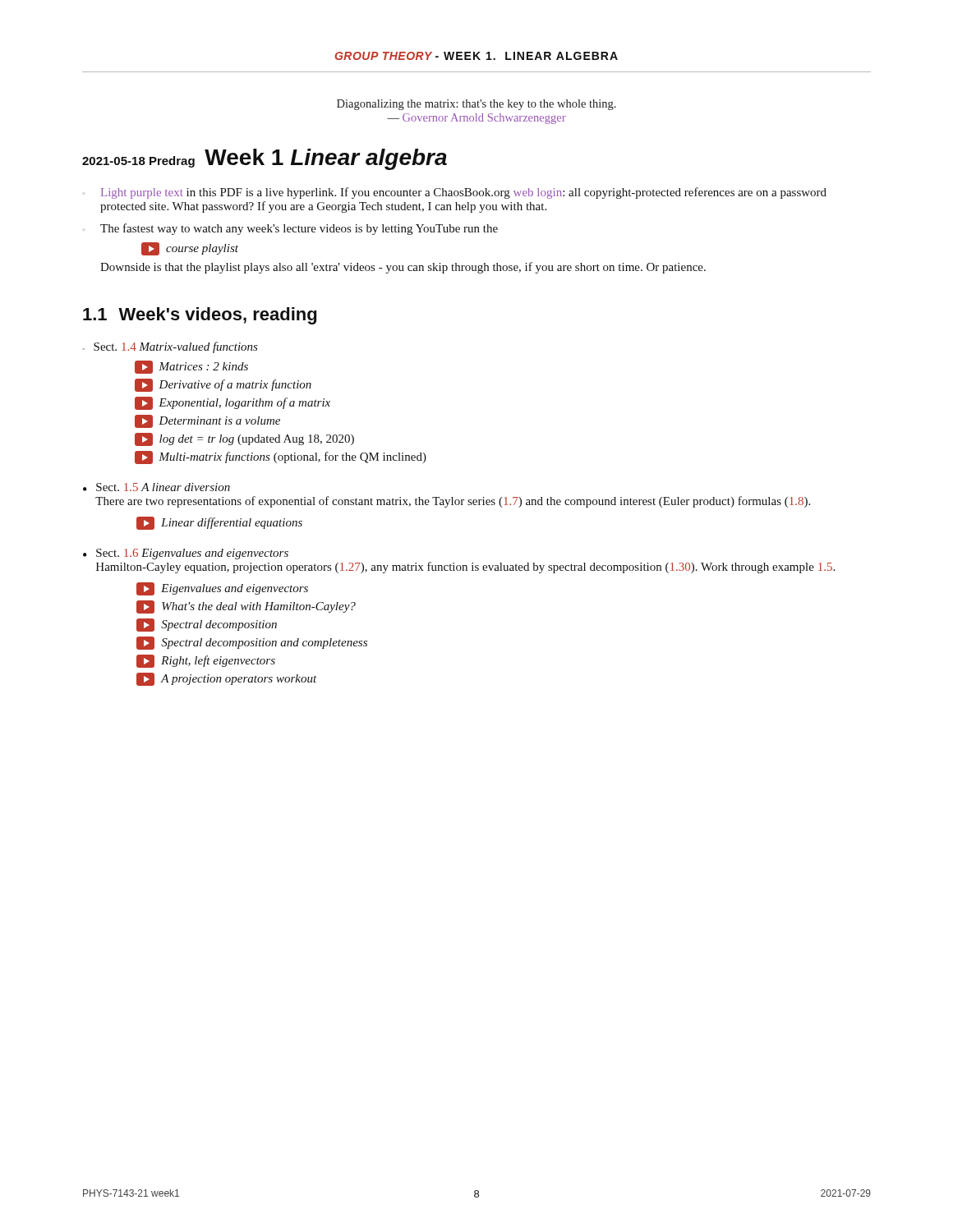Find the passage starting "◦ Light purple"
Viewport: 953px width, 1232px height.
(476, 200)
